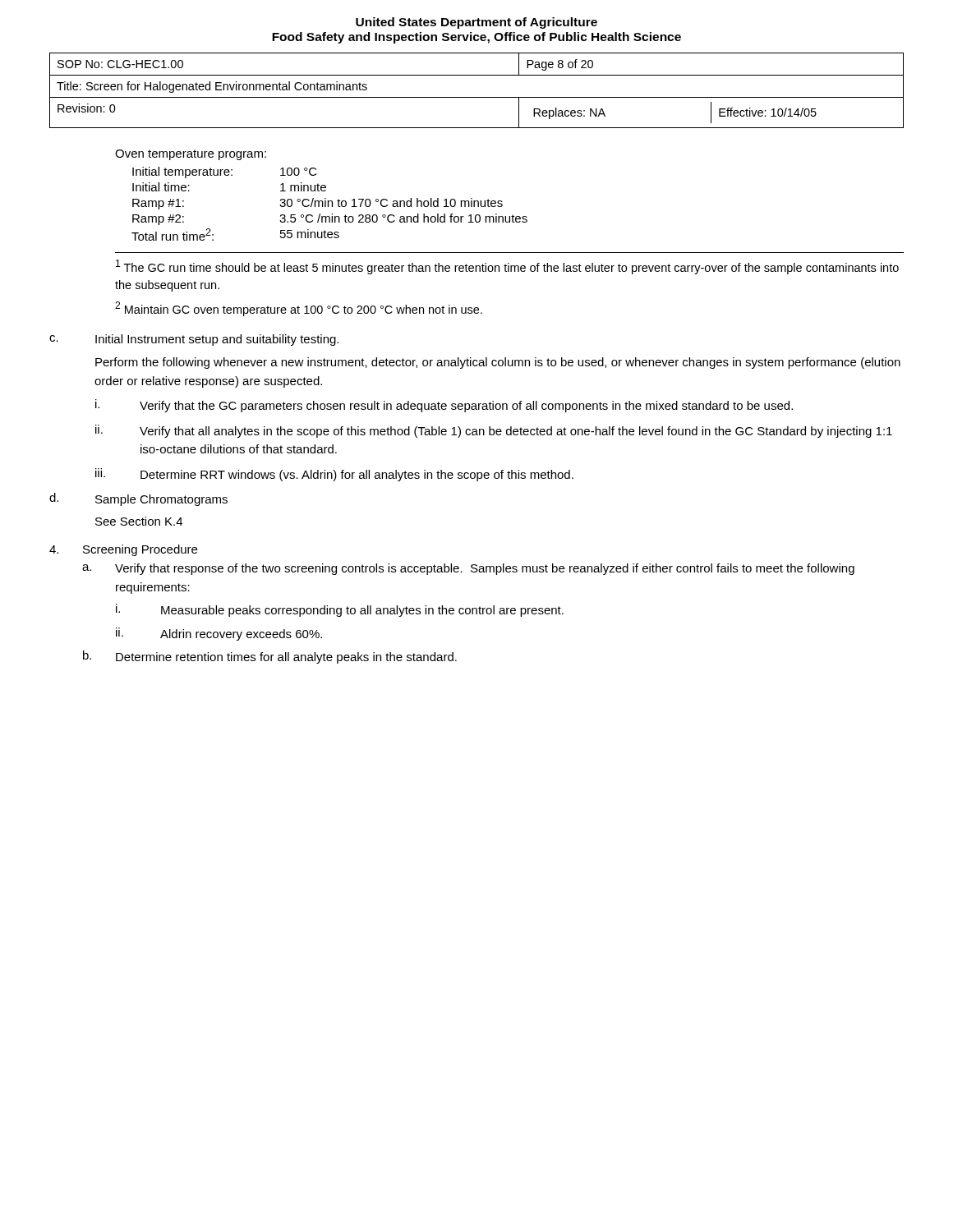This screenshot has width=953, height=1232.
Task: Select the region starting "ii. Aldrin recovery exceeds 60%."
Action: (219, 634)
